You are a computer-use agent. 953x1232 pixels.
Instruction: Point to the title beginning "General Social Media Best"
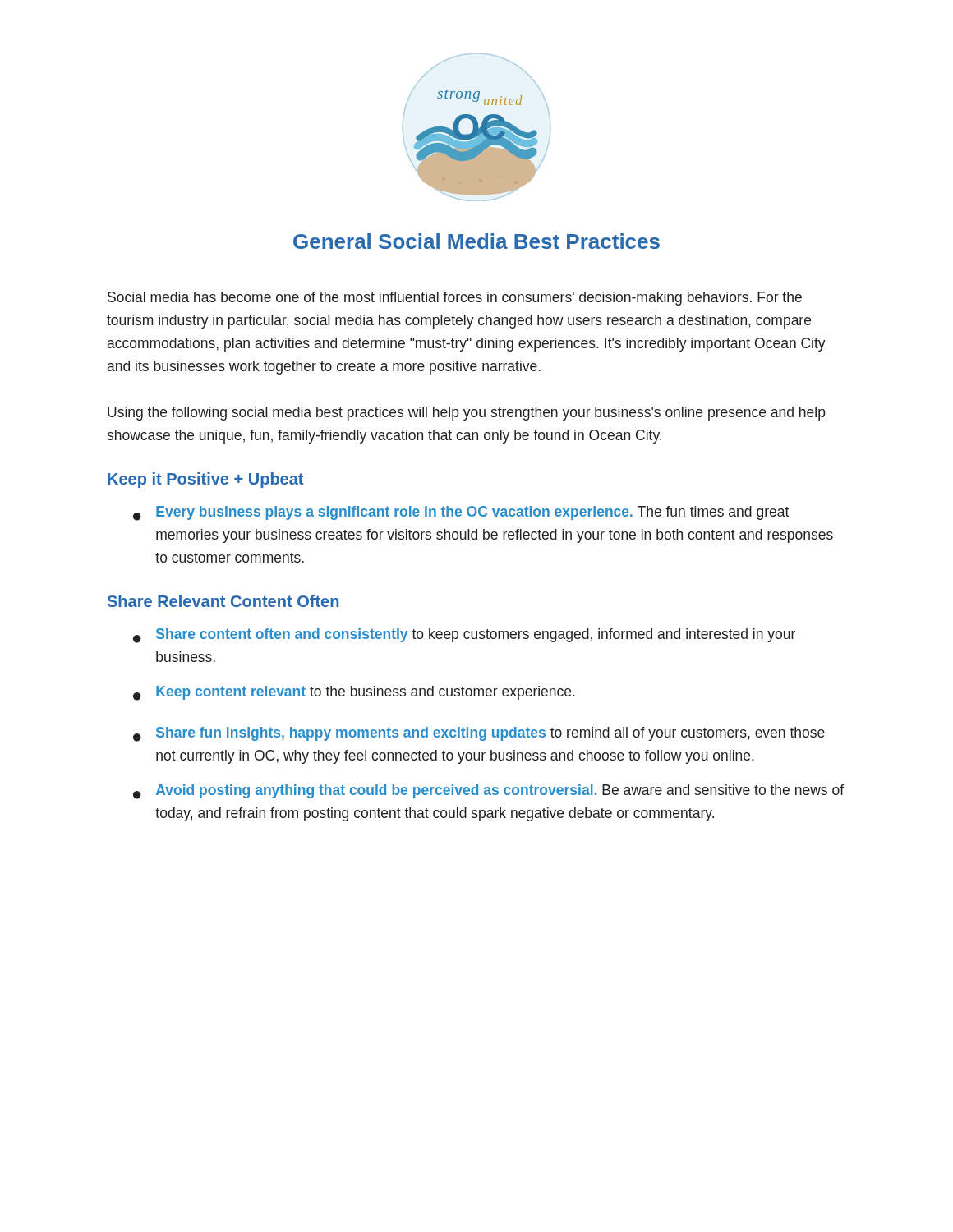click(476, 241)
